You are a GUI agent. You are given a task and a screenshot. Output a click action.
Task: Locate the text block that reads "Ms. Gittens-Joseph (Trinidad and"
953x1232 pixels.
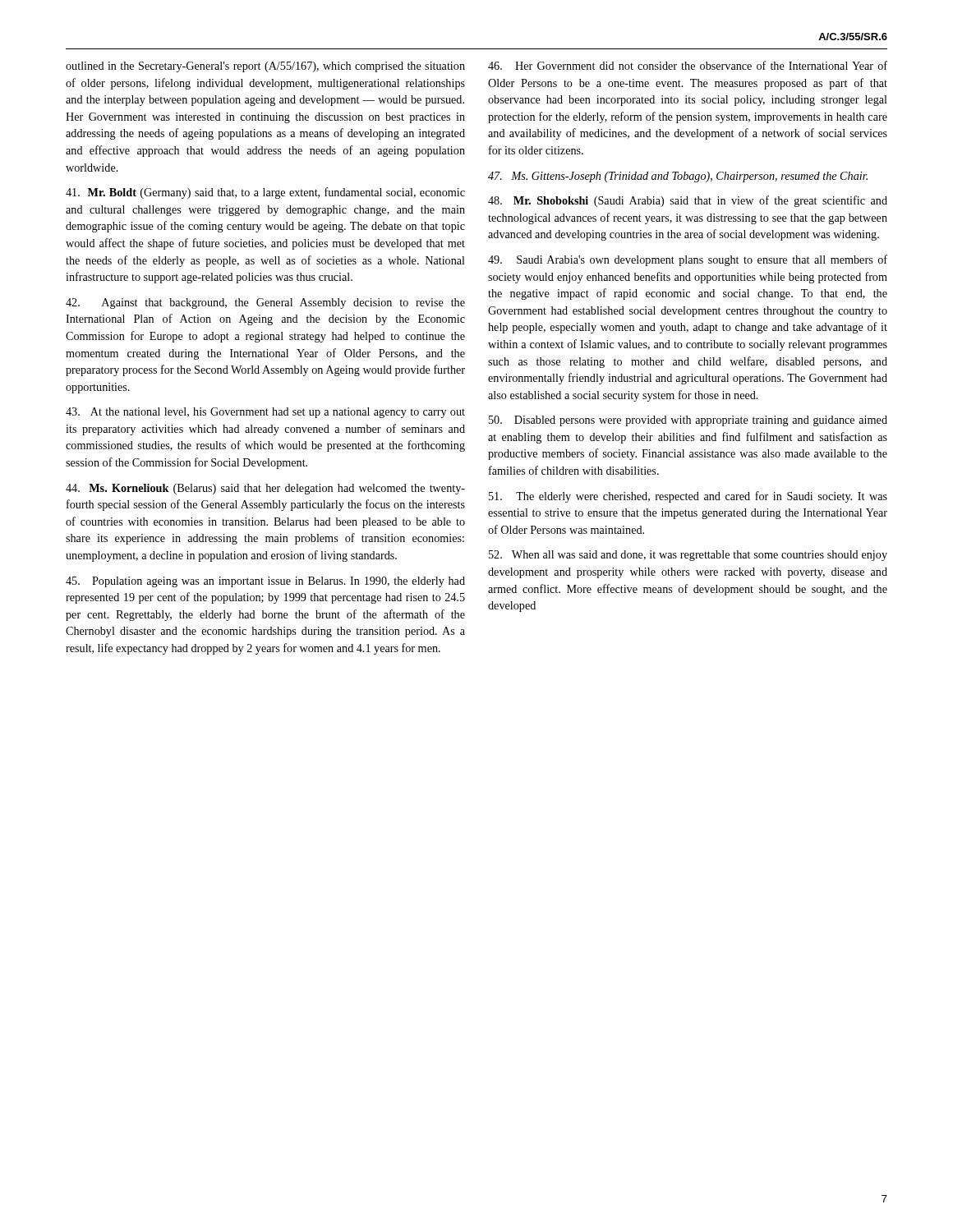(x=678, y=175)
